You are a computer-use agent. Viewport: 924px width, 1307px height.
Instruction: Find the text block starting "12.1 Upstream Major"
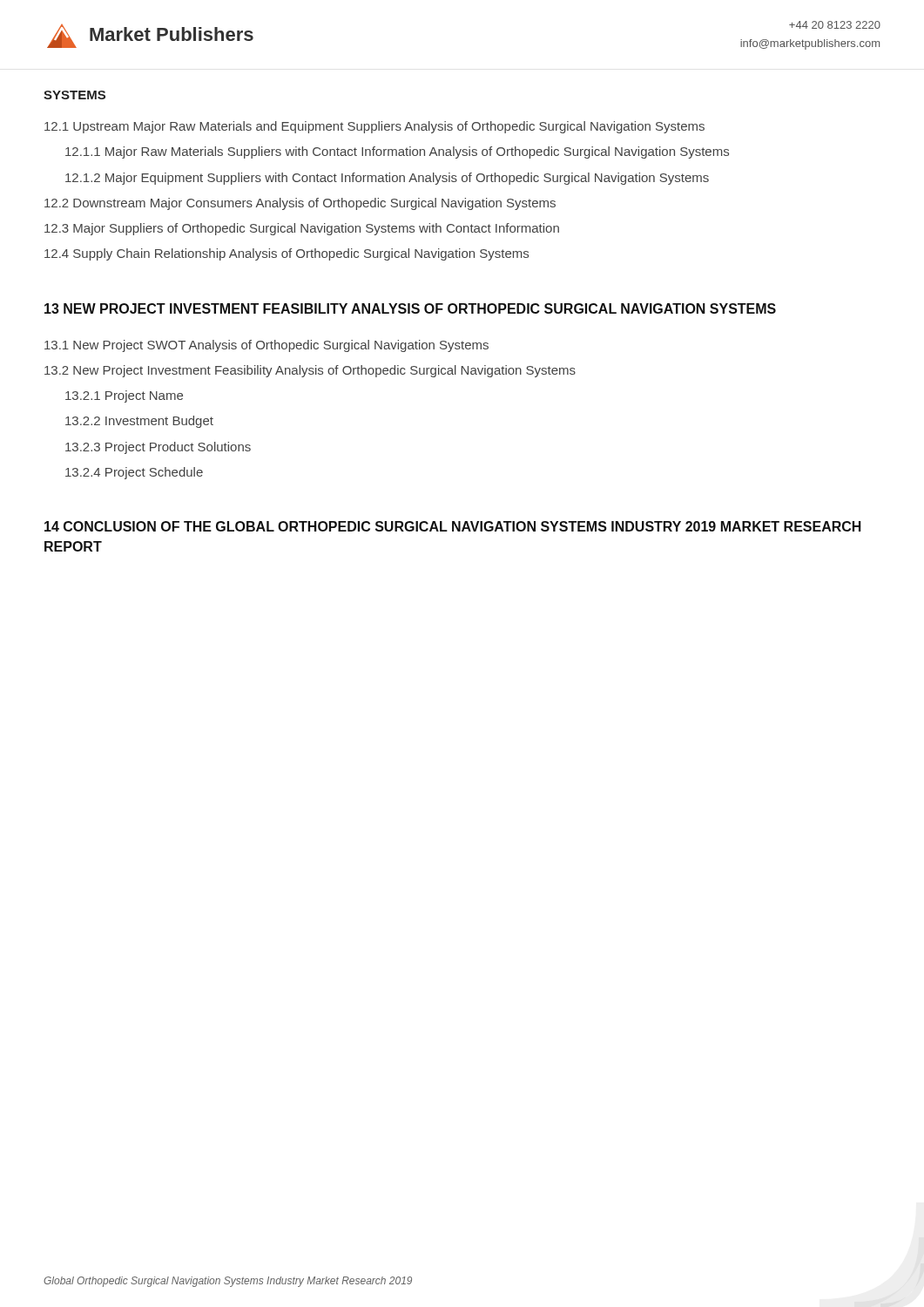coord(374,126)
